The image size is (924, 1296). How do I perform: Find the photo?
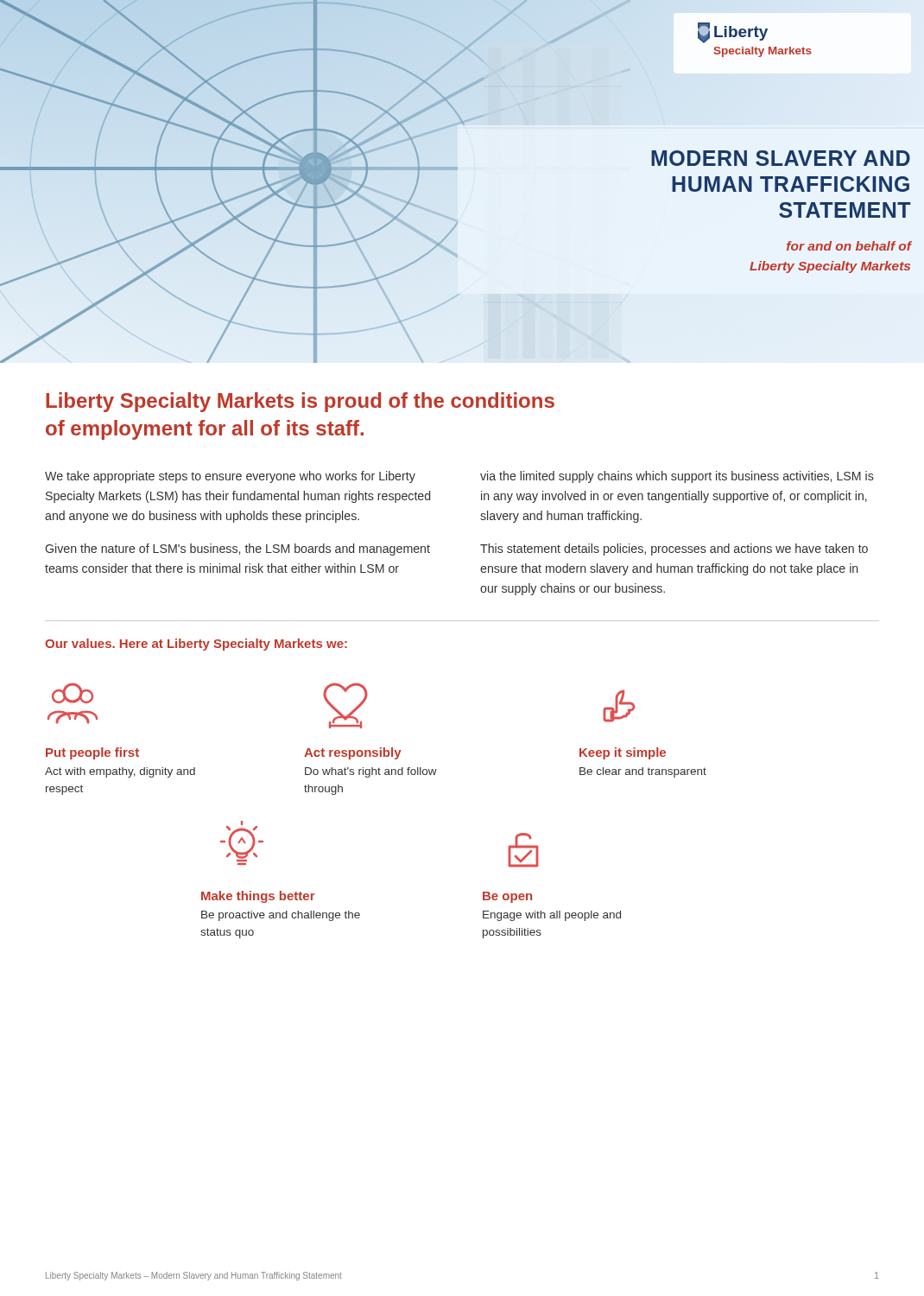pyautogui.click(x=462, y=181)
